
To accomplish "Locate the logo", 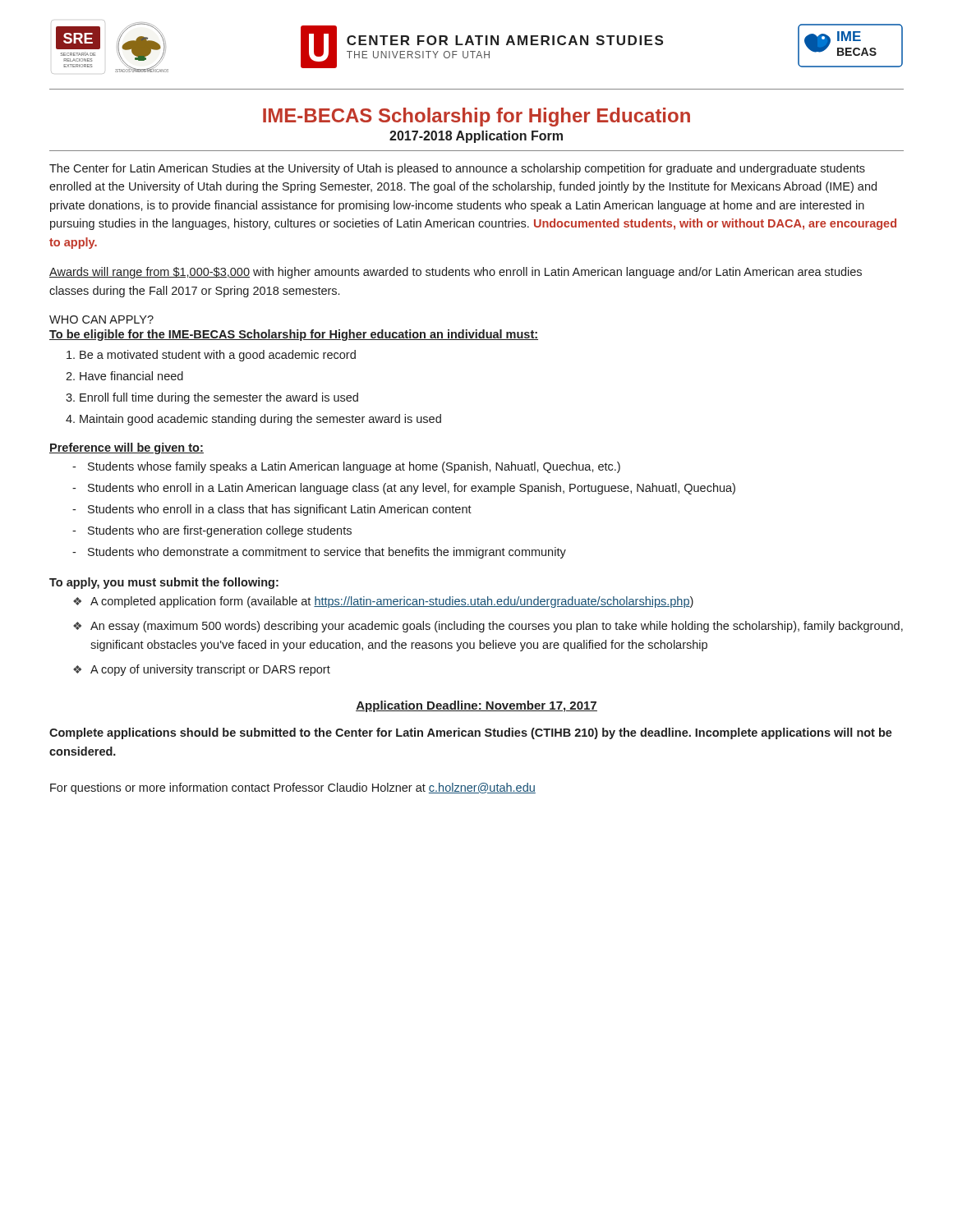I will [476, 41].
